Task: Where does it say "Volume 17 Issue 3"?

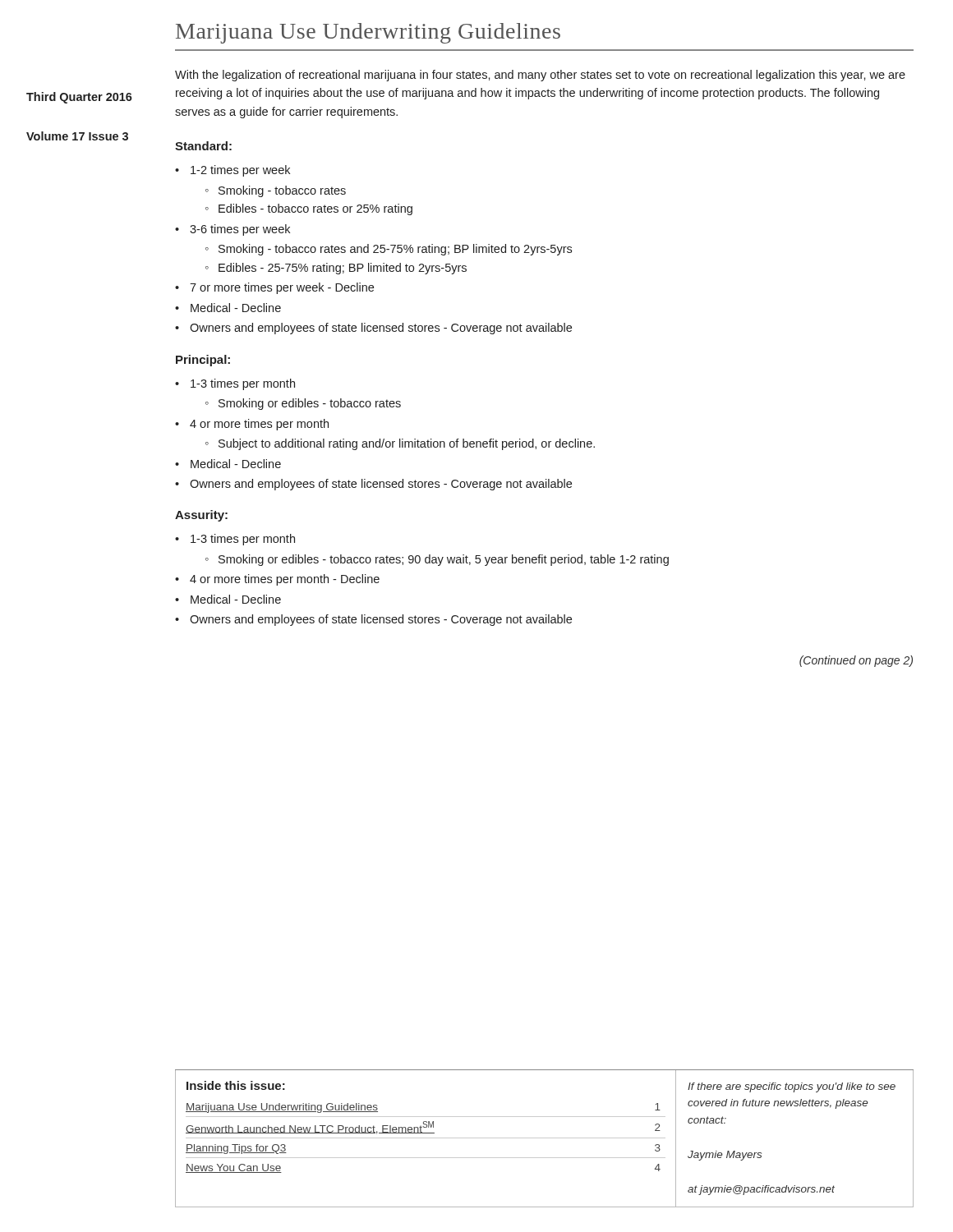Action: click(77, 137)
